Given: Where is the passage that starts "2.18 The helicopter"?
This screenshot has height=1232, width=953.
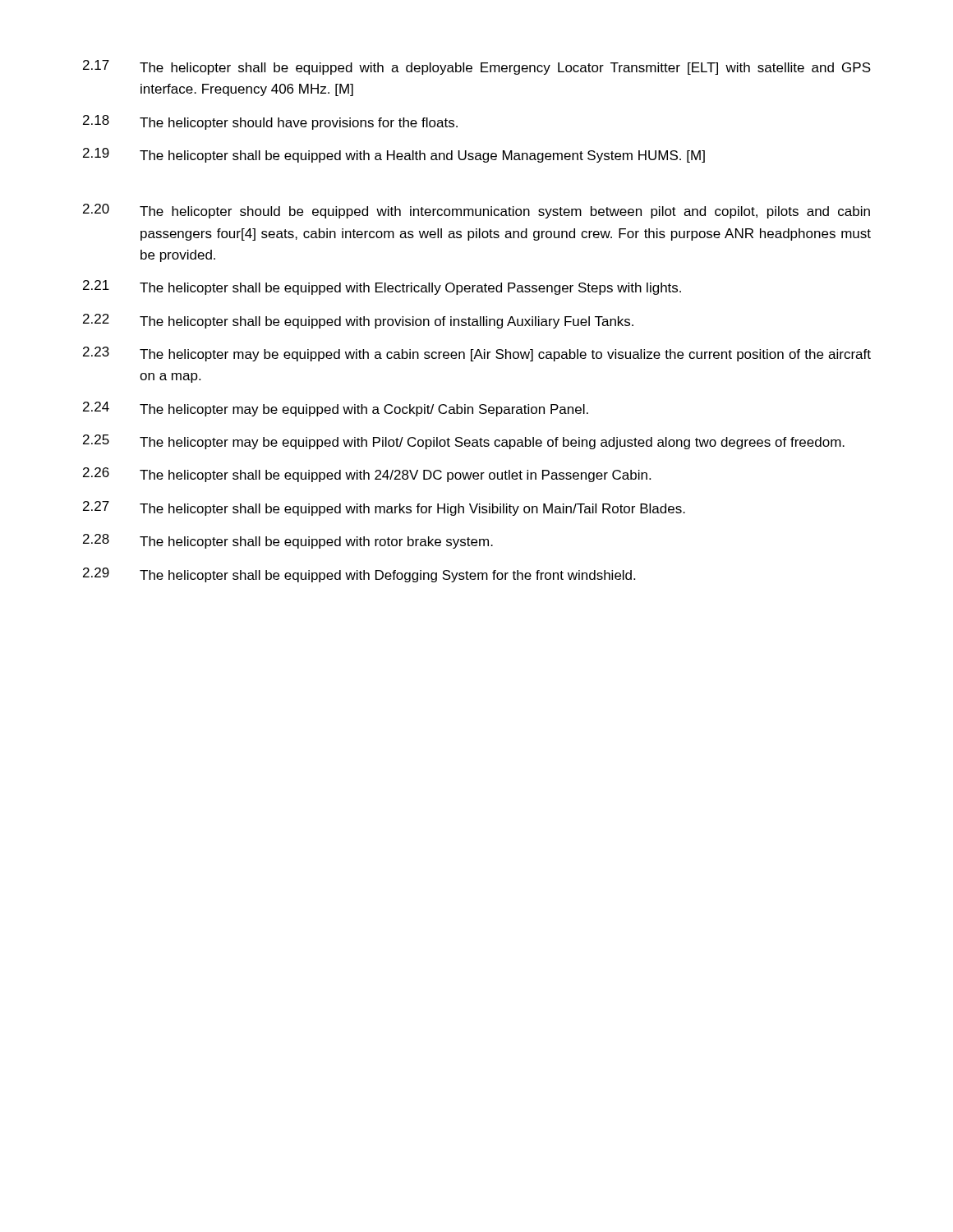Looking at the screenshot, I should pos(270,122).
